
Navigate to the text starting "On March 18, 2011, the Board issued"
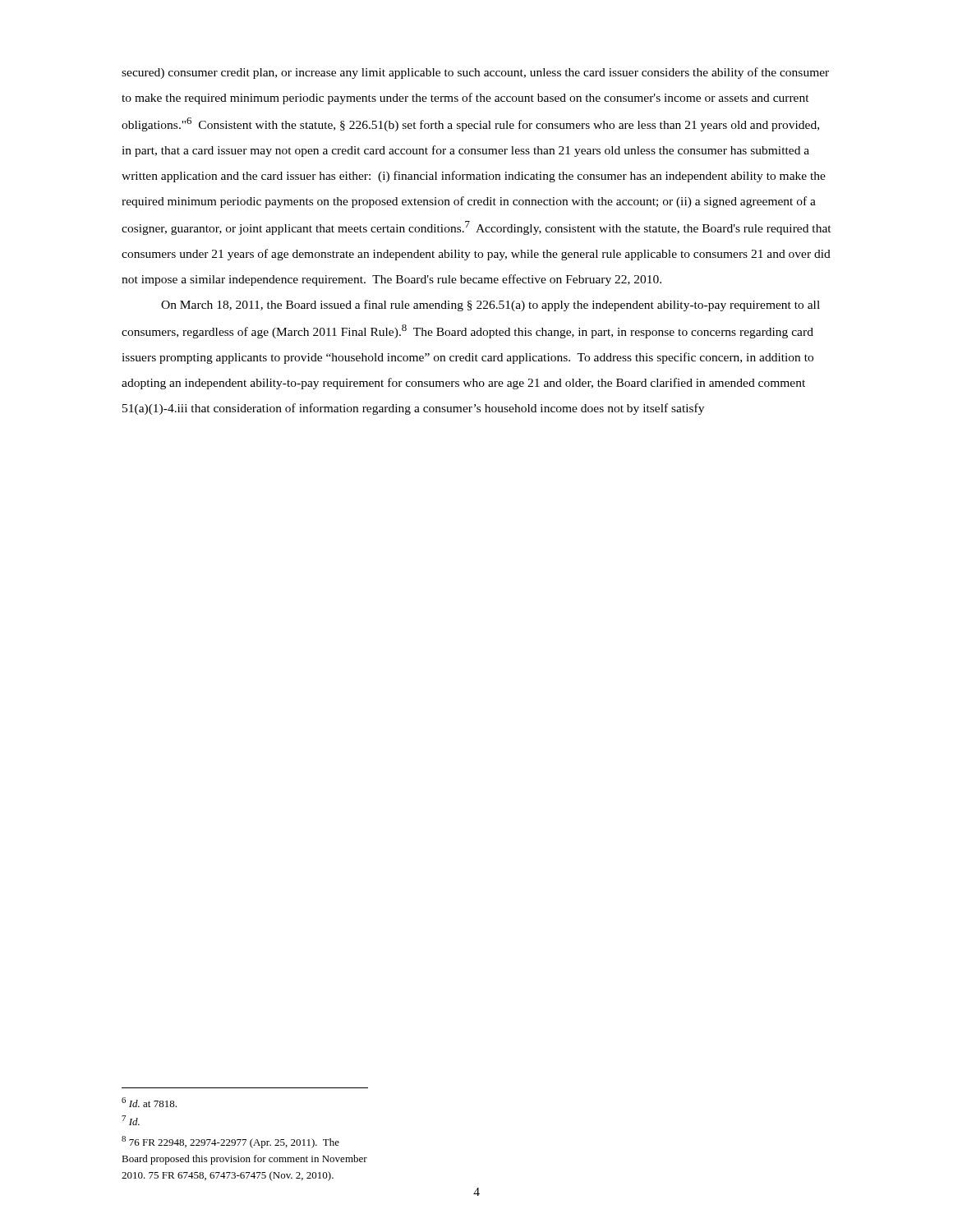[476, 356]
